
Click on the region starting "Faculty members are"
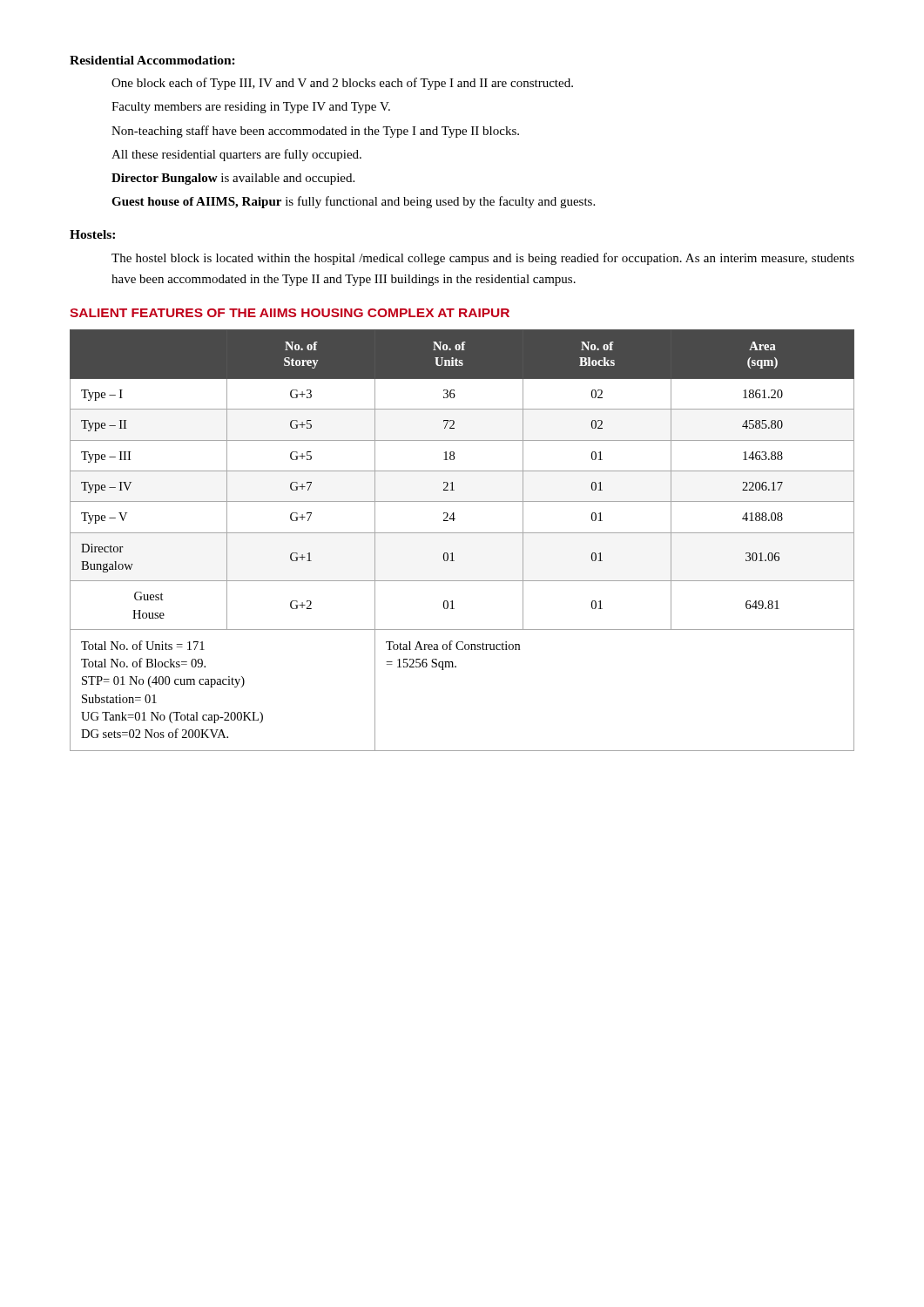[x=251, y=107]
